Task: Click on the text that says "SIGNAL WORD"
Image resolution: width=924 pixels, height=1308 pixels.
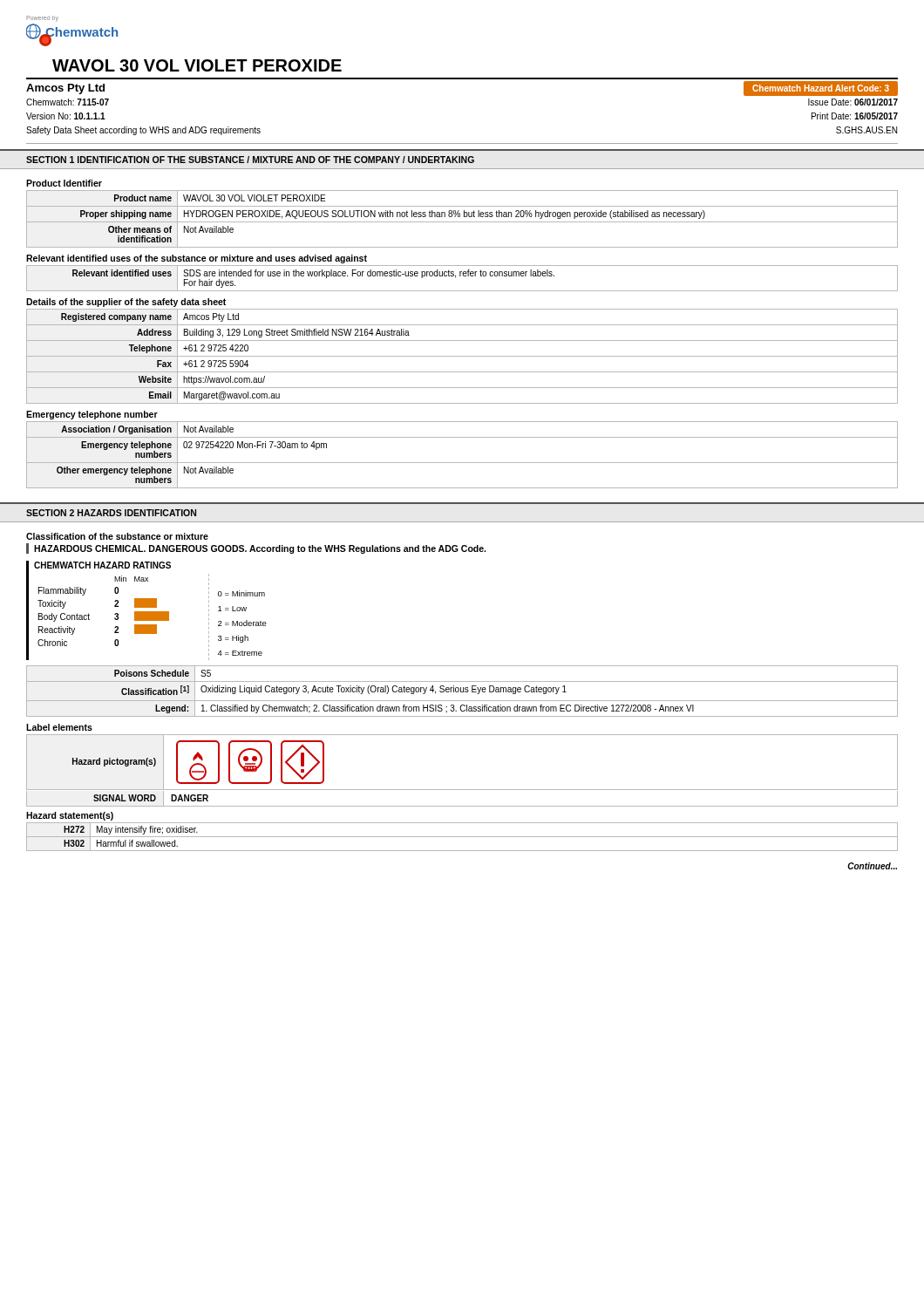Action: [x=125, y=798]
